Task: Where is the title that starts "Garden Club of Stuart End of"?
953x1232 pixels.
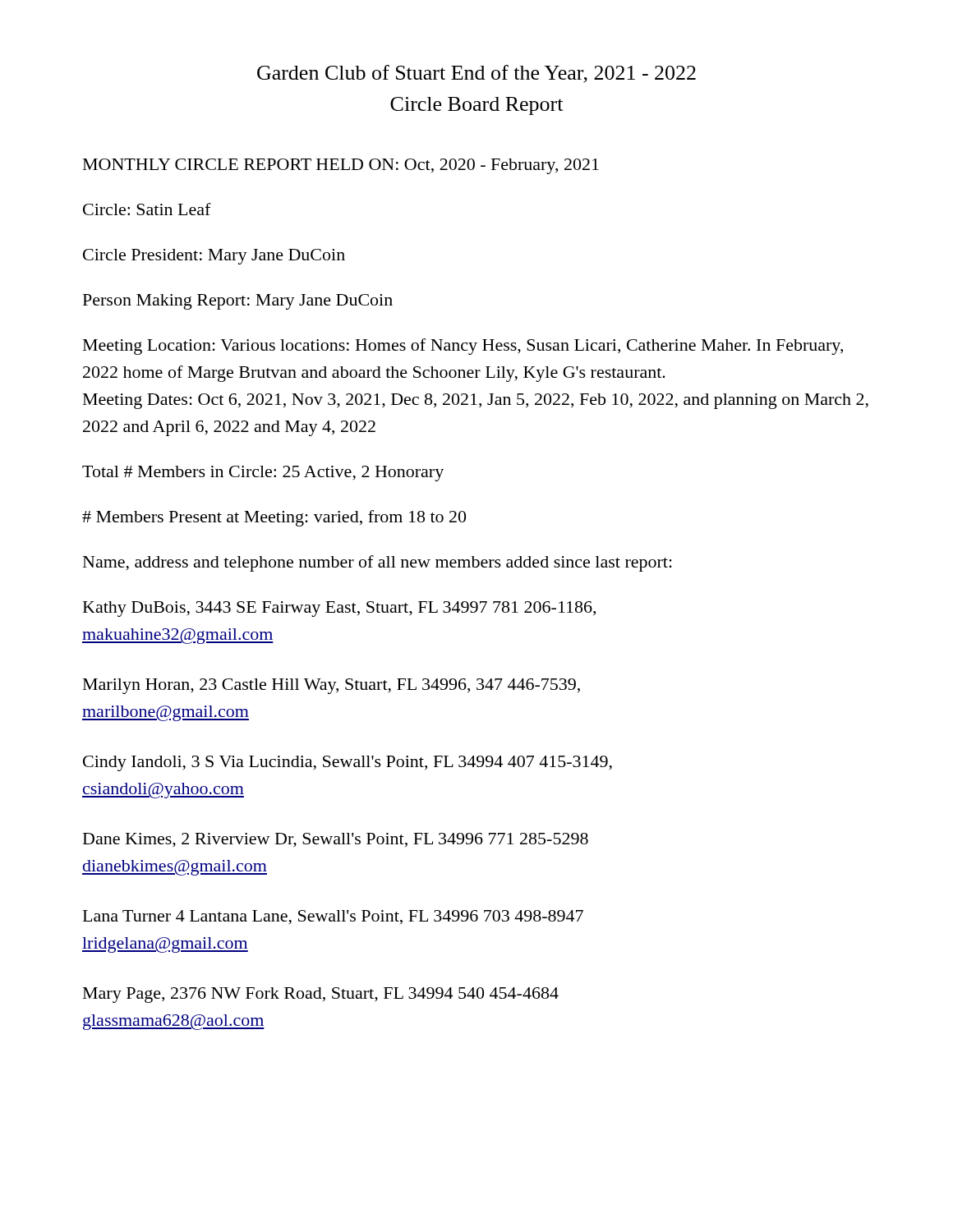Action: point(476,88)
